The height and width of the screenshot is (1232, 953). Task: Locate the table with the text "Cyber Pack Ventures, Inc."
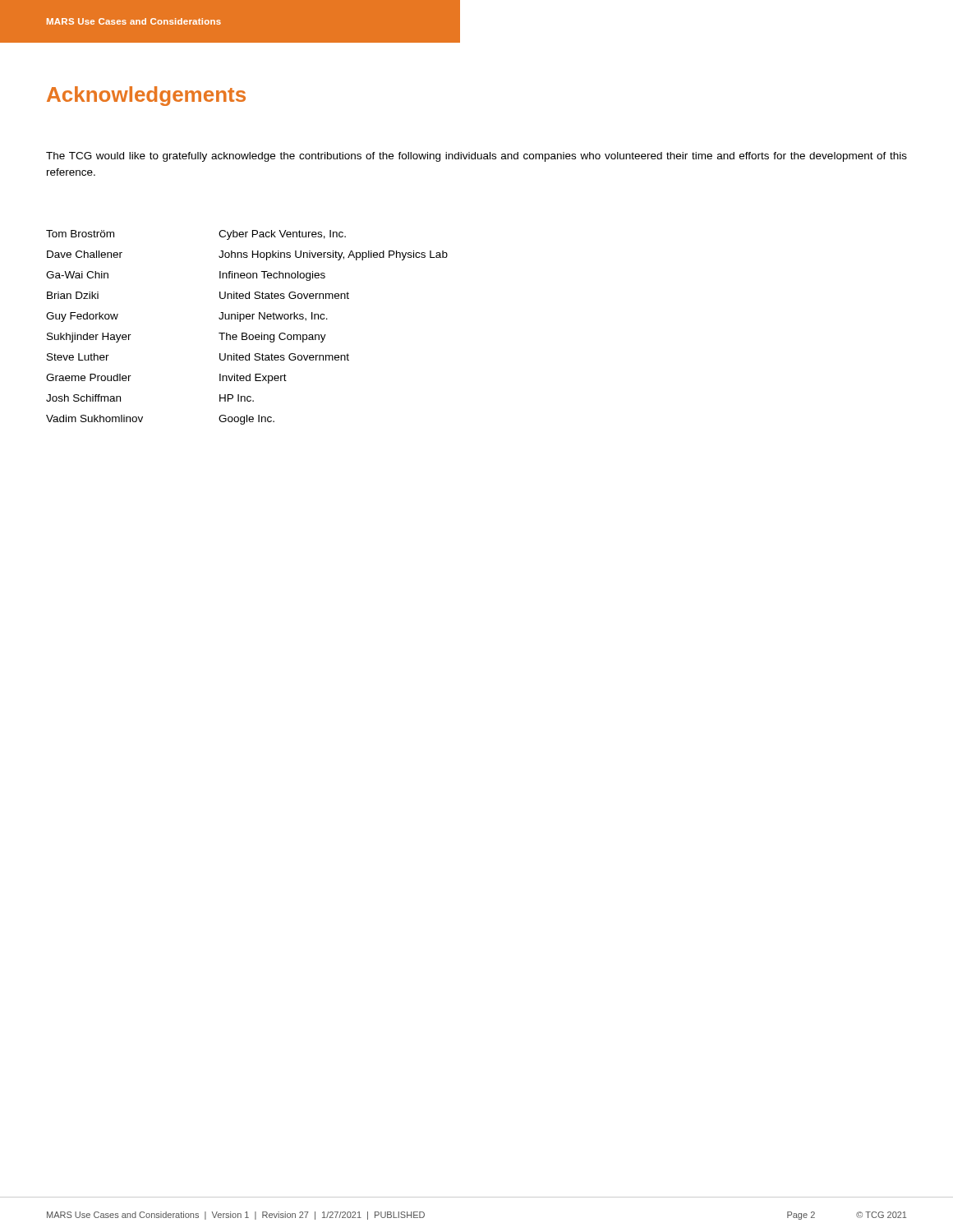334,326
